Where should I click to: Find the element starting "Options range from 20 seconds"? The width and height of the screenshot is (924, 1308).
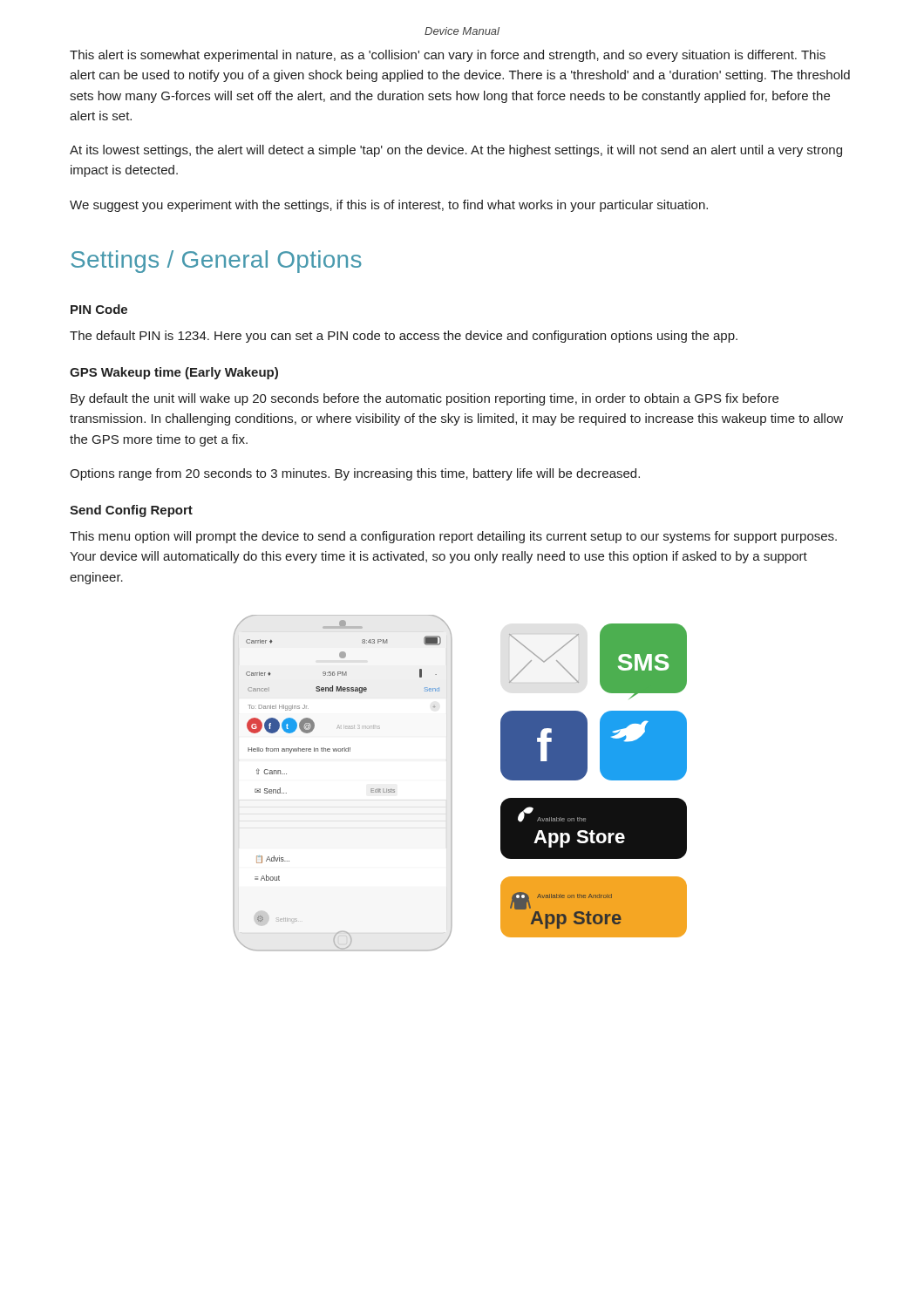click(x=355, y=473)
